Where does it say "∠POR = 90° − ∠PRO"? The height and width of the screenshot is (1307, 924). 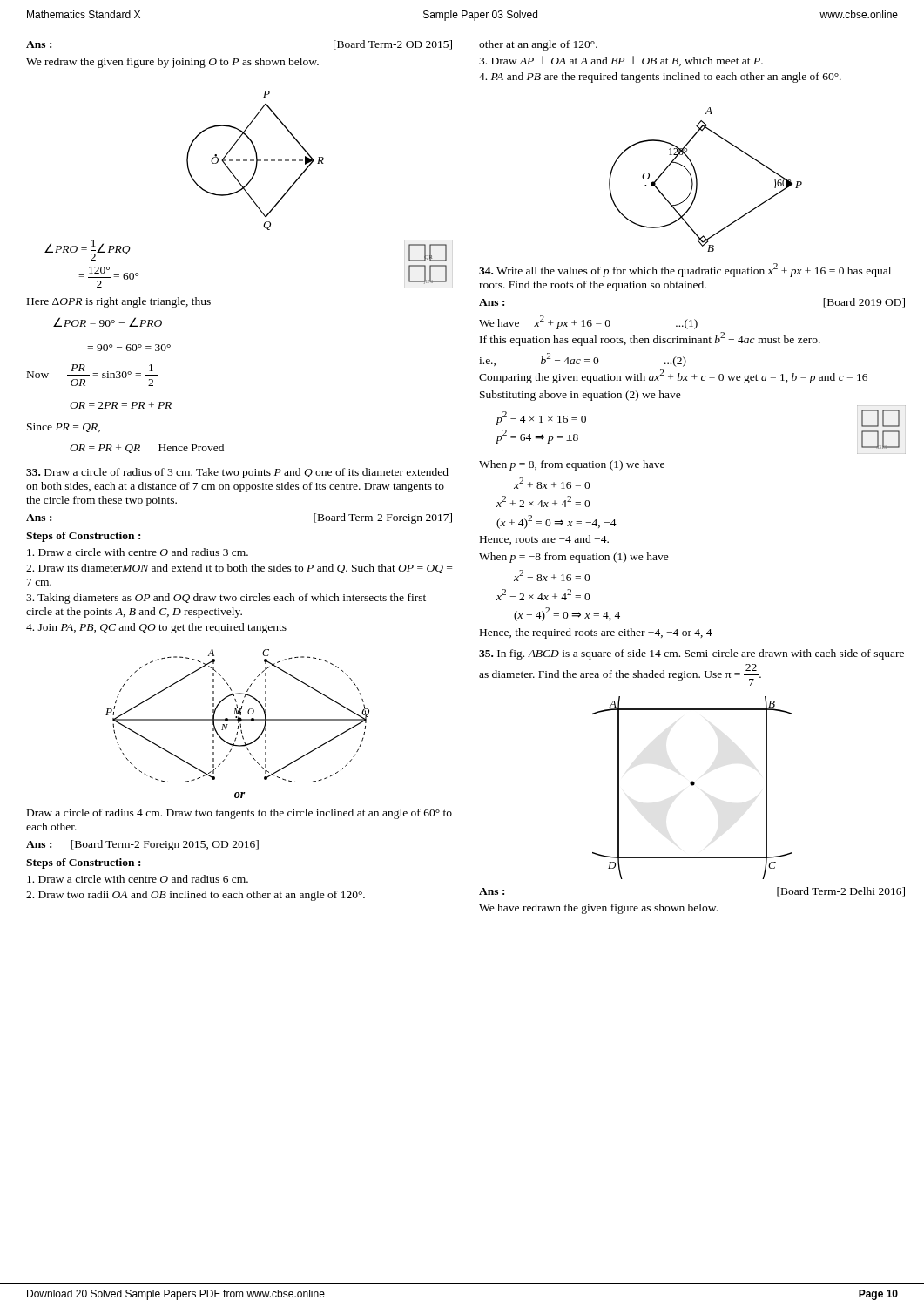[x=107, y=323]
